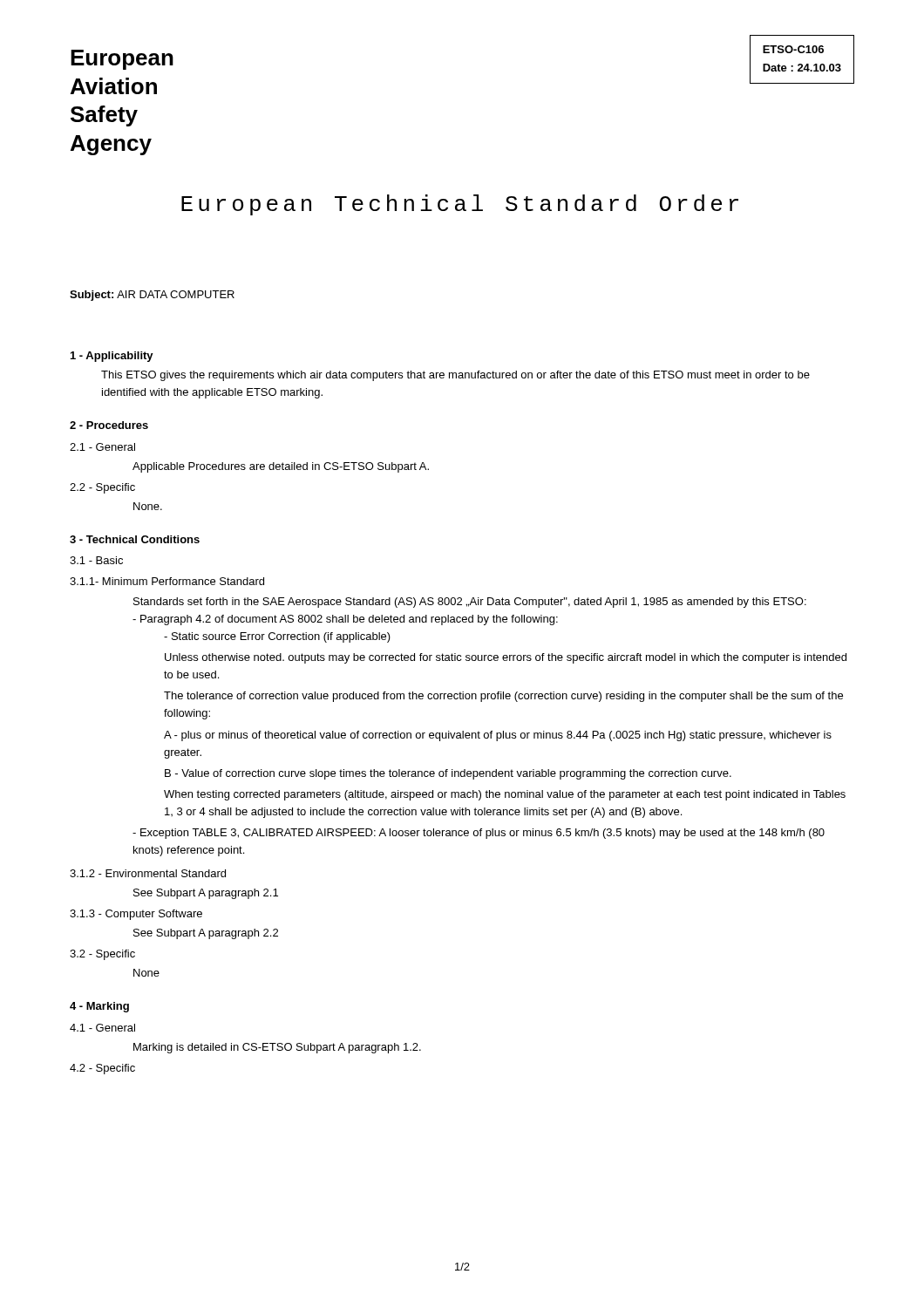The width and height of the screenshot is (924, 1308).
Task: Find the text block containing "When testing corrected parameters (altitude, airspeed or"
Action: (505, 803)
